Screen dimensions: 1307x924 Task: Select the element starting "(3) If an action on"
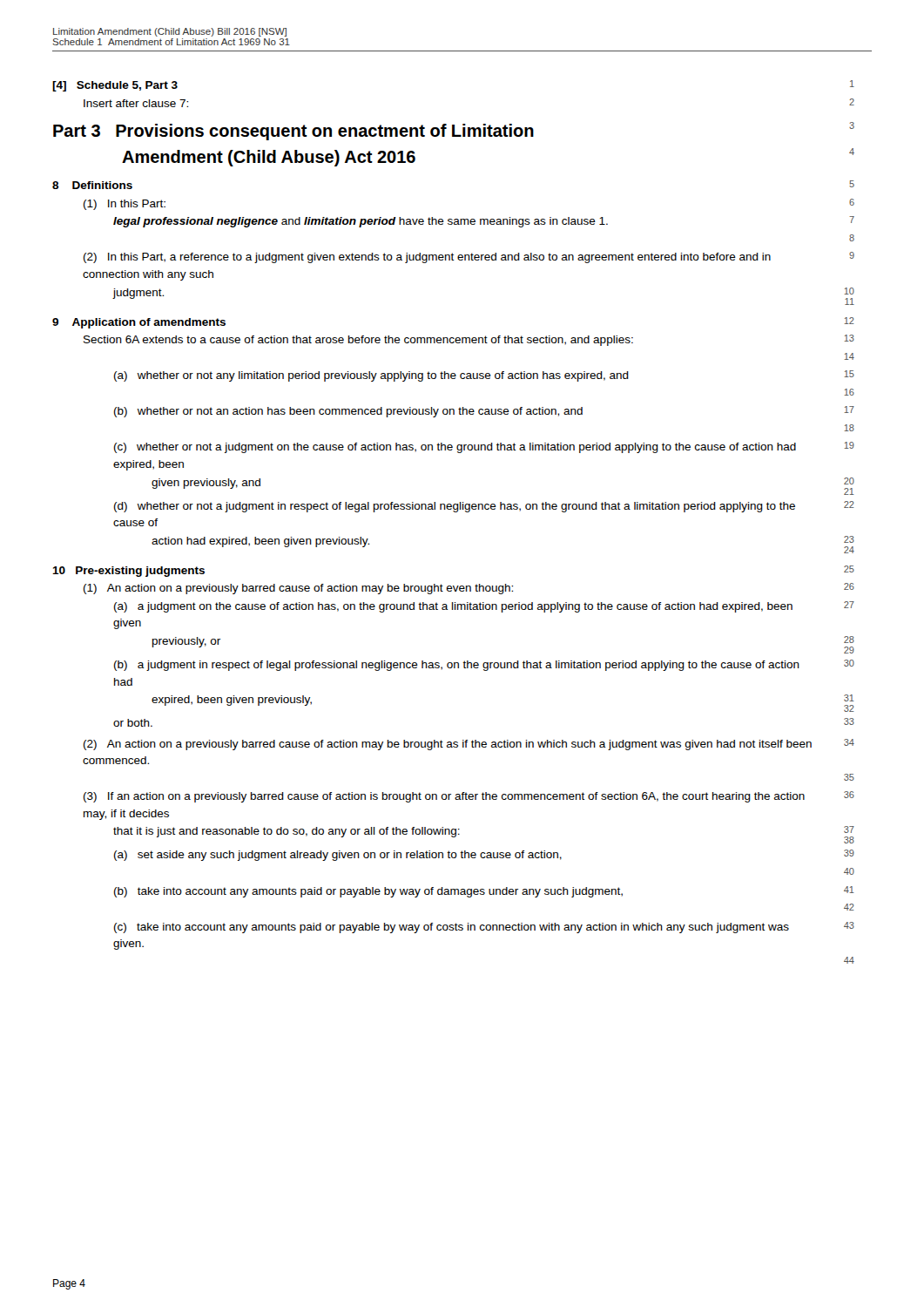[x=453, y=805]
